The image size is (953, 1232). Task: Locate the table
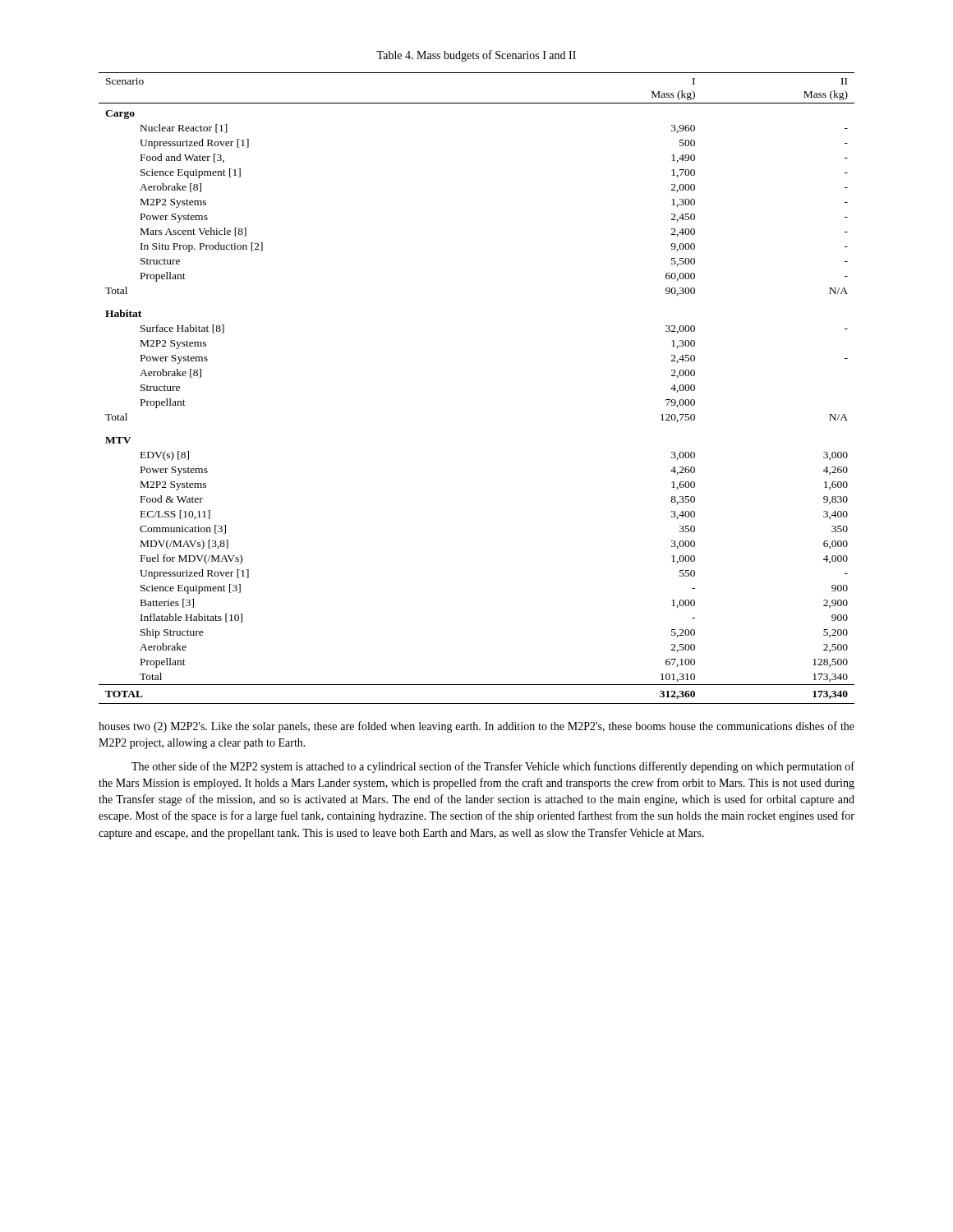click(x=476, y=388)
